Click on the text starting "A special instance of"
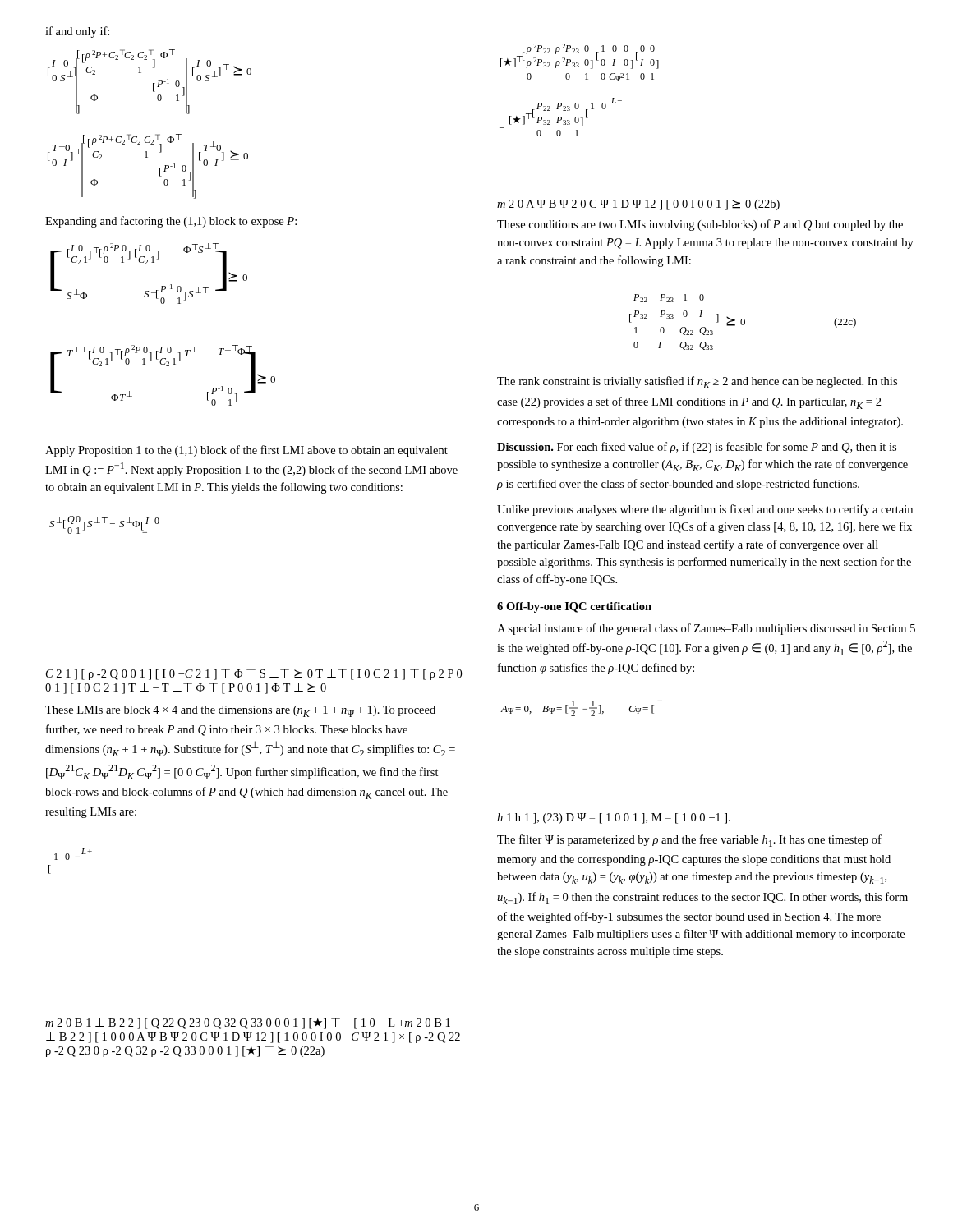The width and height of the screenshot is (953, 1232). [x=706, y=648]
